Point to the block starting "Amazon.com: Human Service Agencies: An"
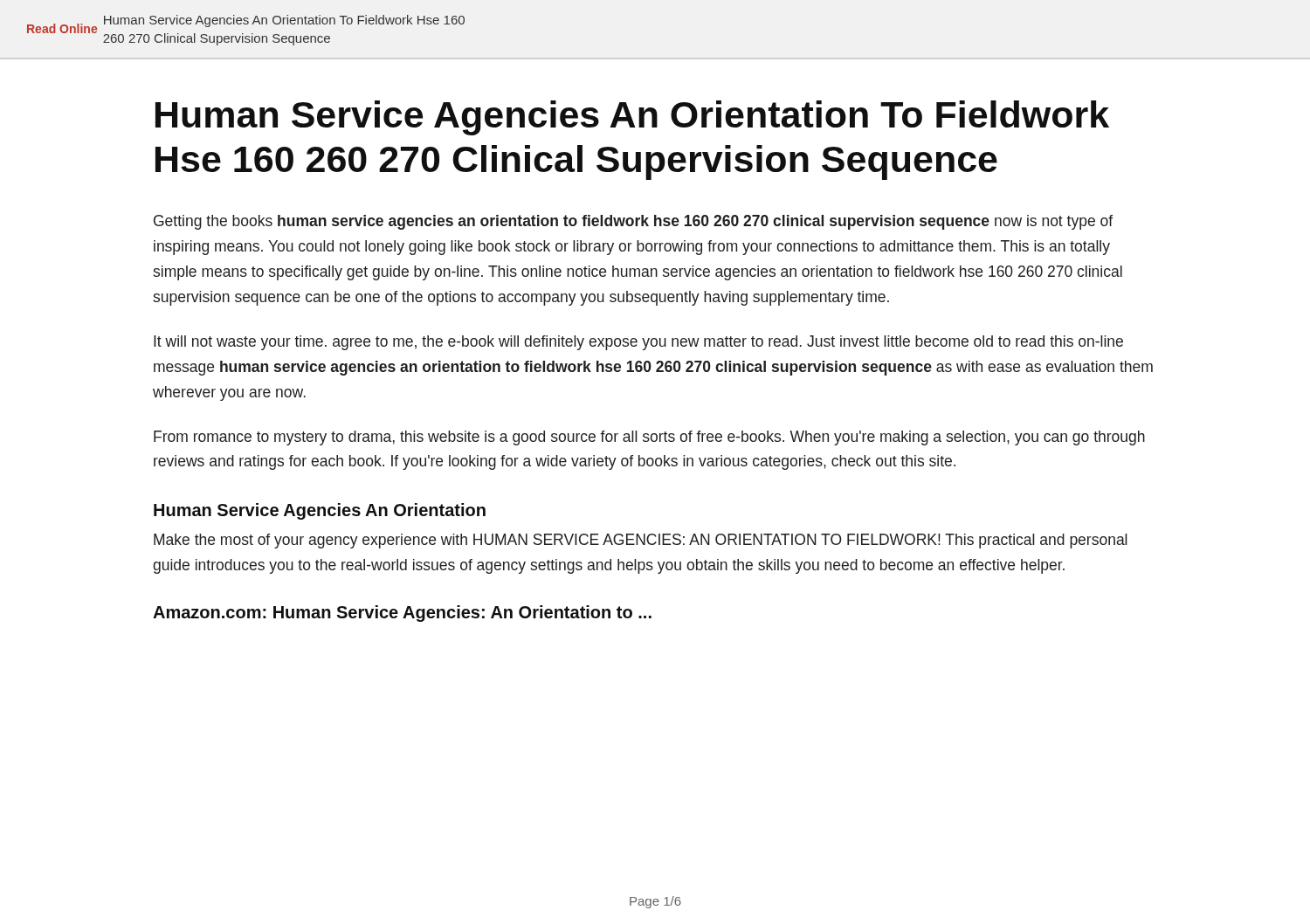Screen dimensions: 924x1310 tap(403, 612)
